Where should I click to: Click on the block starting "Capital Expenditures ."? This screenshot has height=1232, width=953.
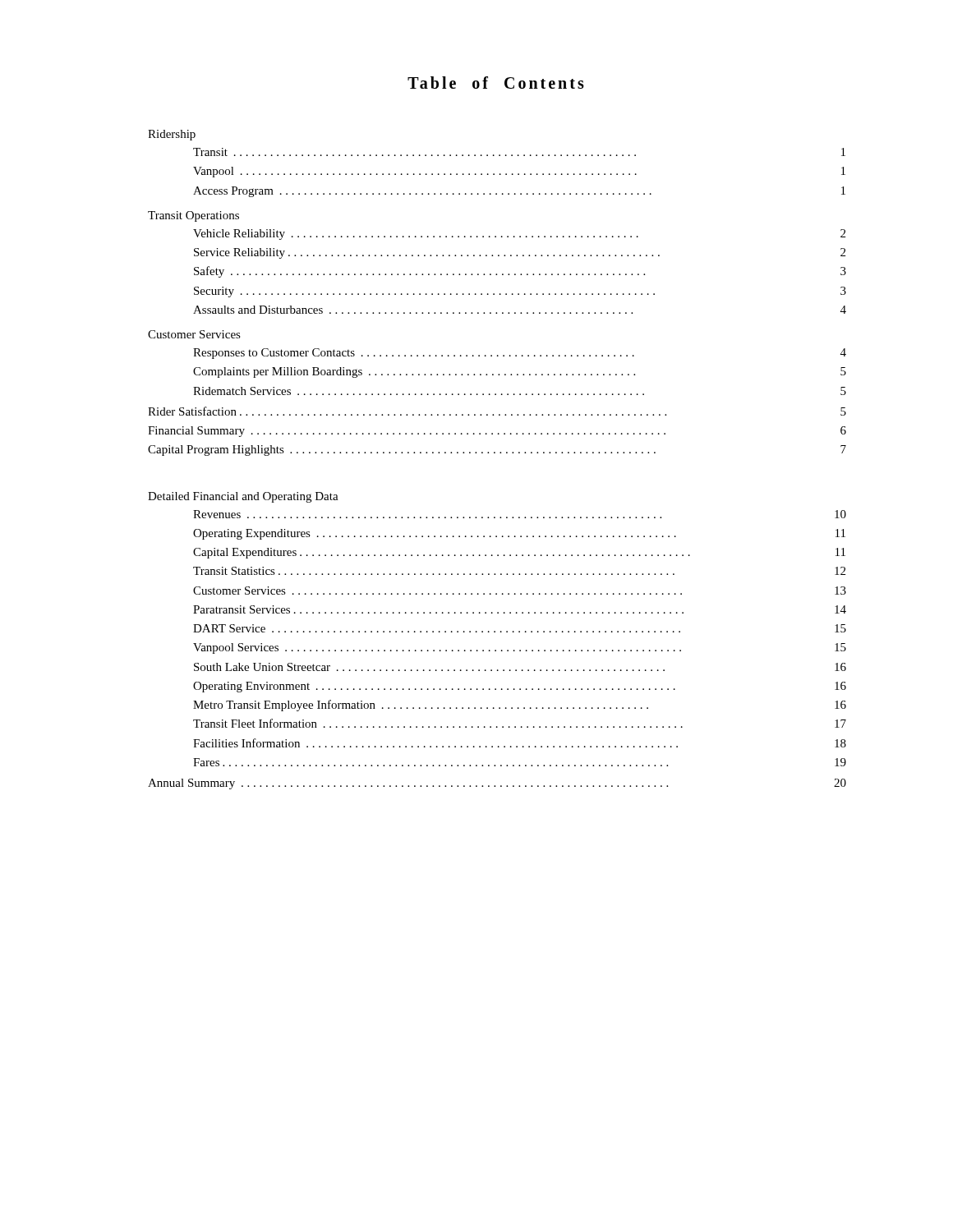pos(520,552)
